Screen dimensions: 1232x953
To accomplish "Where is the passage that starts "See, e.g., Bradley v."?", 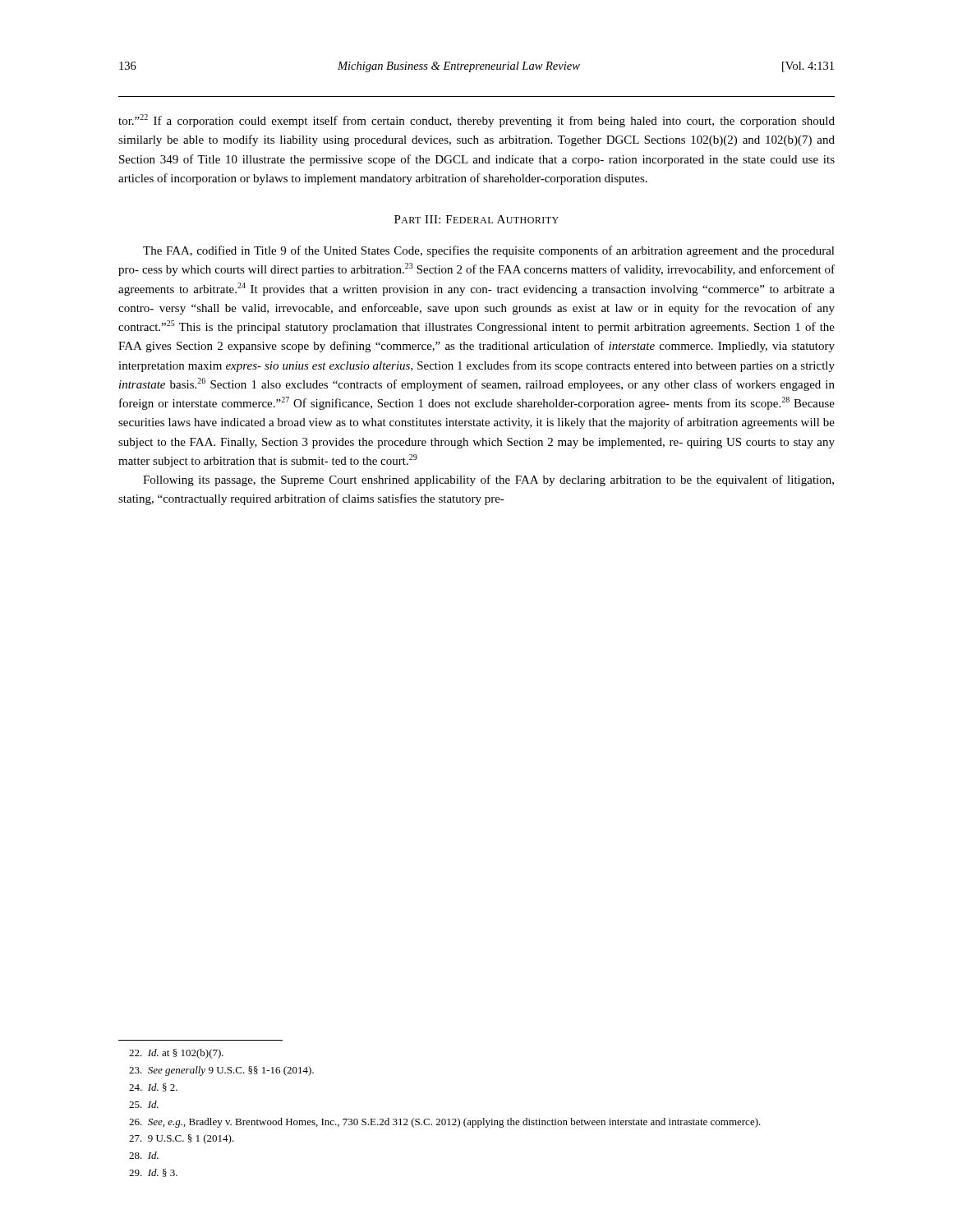I will click(x=440, y=1121).
